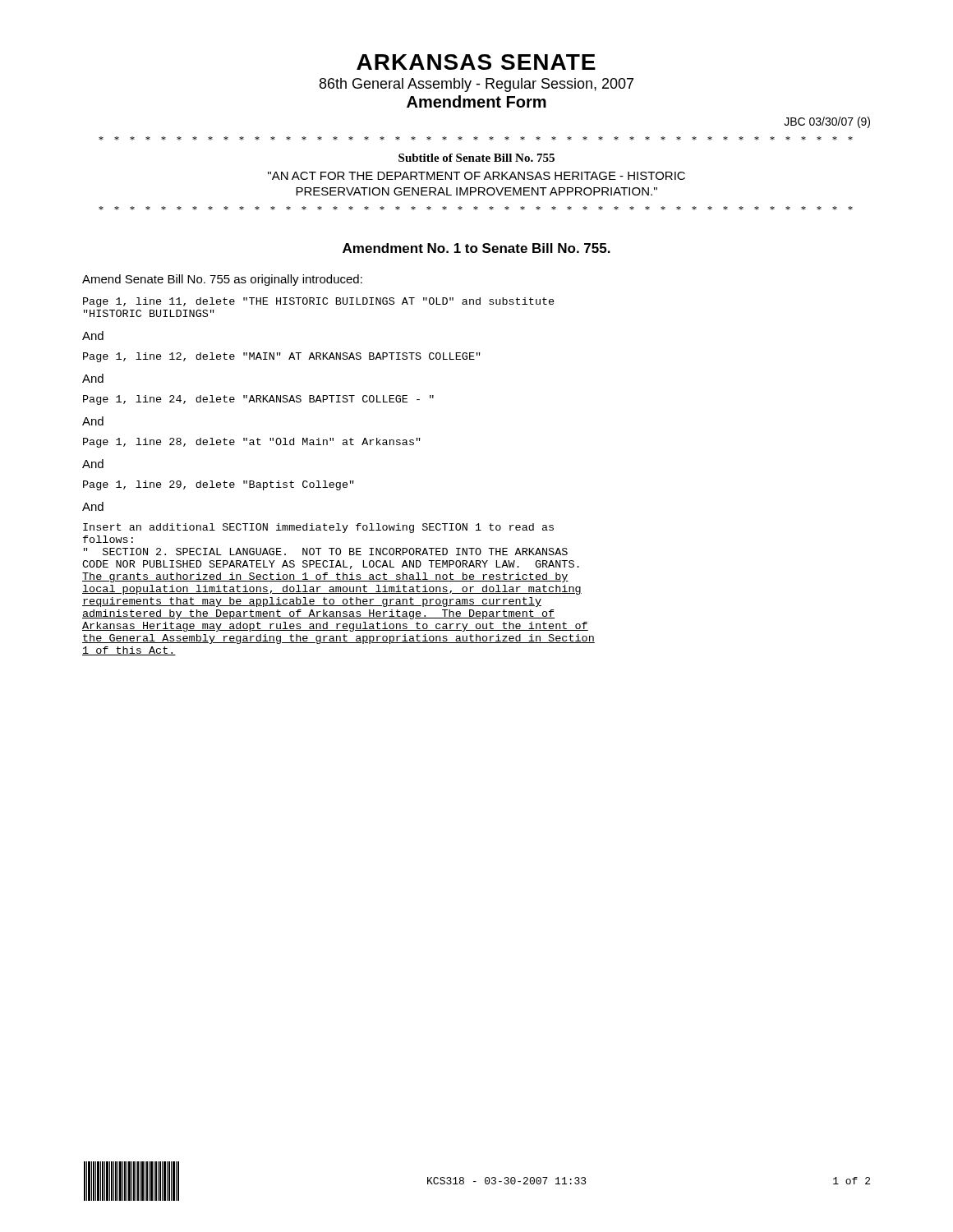Select the text block that reads ""AN ACT FOR"
Image resolution: width=953 pixels, height=1232 pixels.
click(x=476, y=175)
